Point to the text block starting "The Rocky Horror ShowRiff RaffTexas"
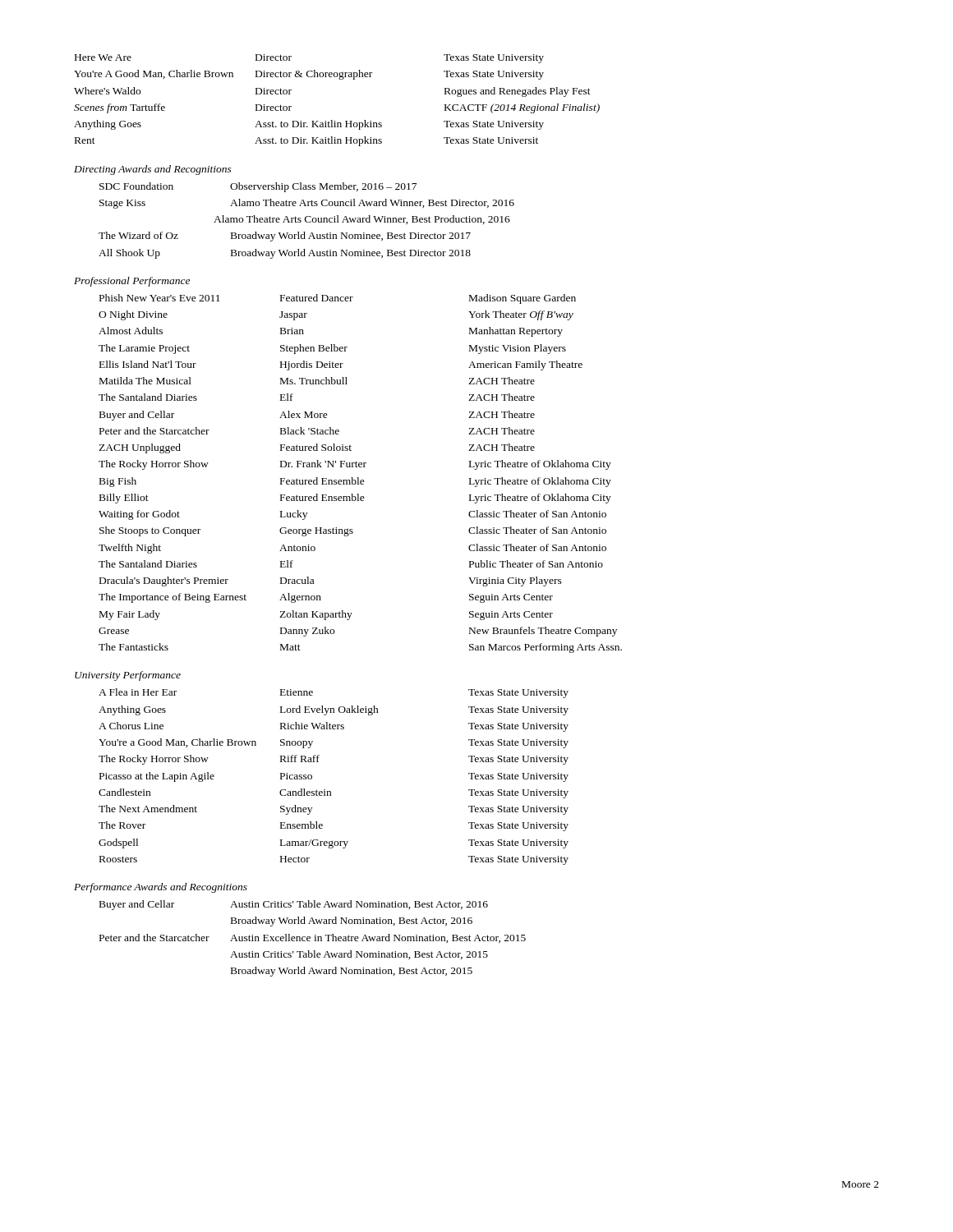Screen dimensions: 1232x953 coord(476,759)
